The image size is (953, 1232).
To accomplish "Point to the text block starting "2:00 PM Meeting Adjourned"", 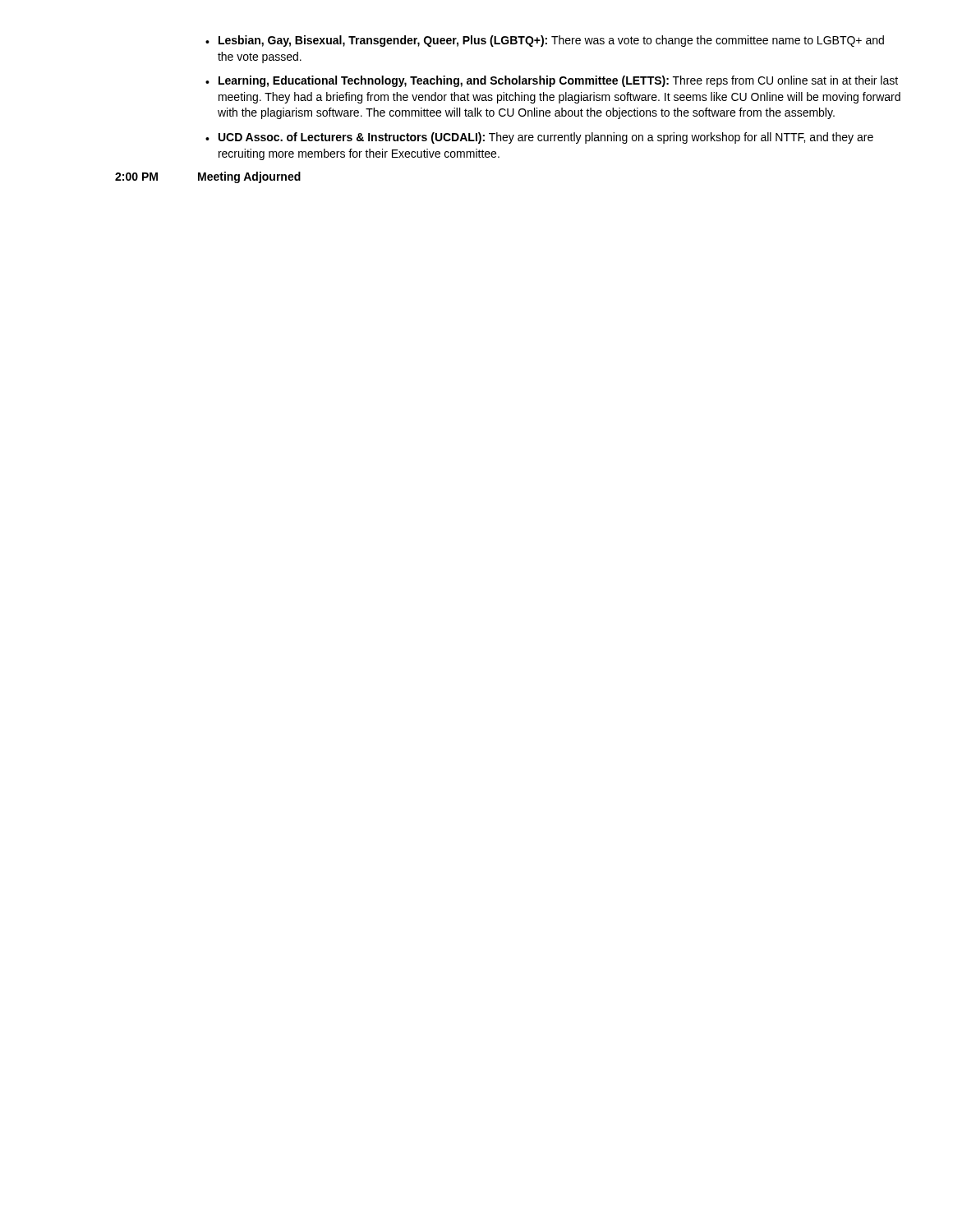I will 208,177.
